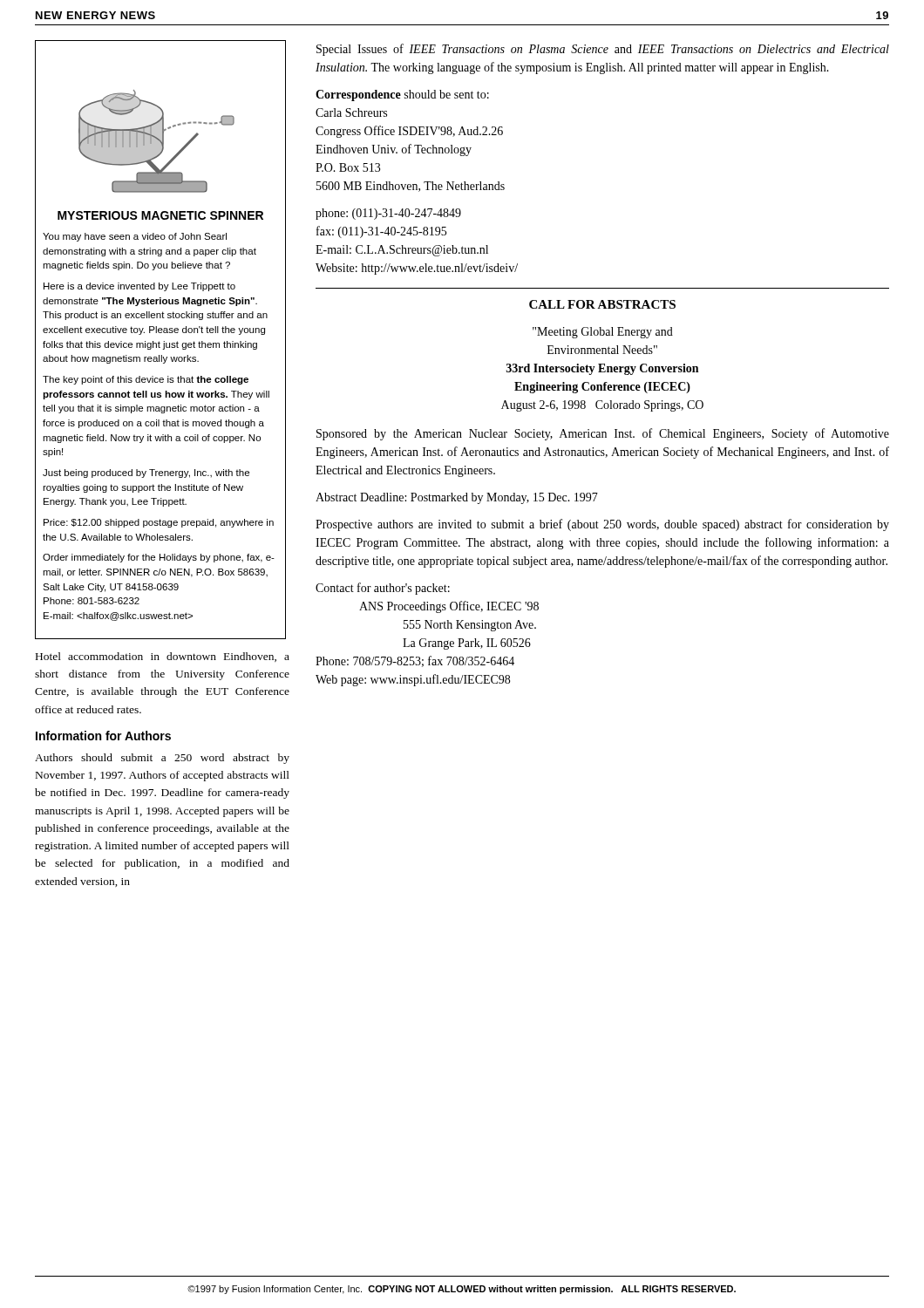Point to the block beginning "Authors should submit a 250 word abstract"
Screen dimensions: 1308x924
(162, 819)
